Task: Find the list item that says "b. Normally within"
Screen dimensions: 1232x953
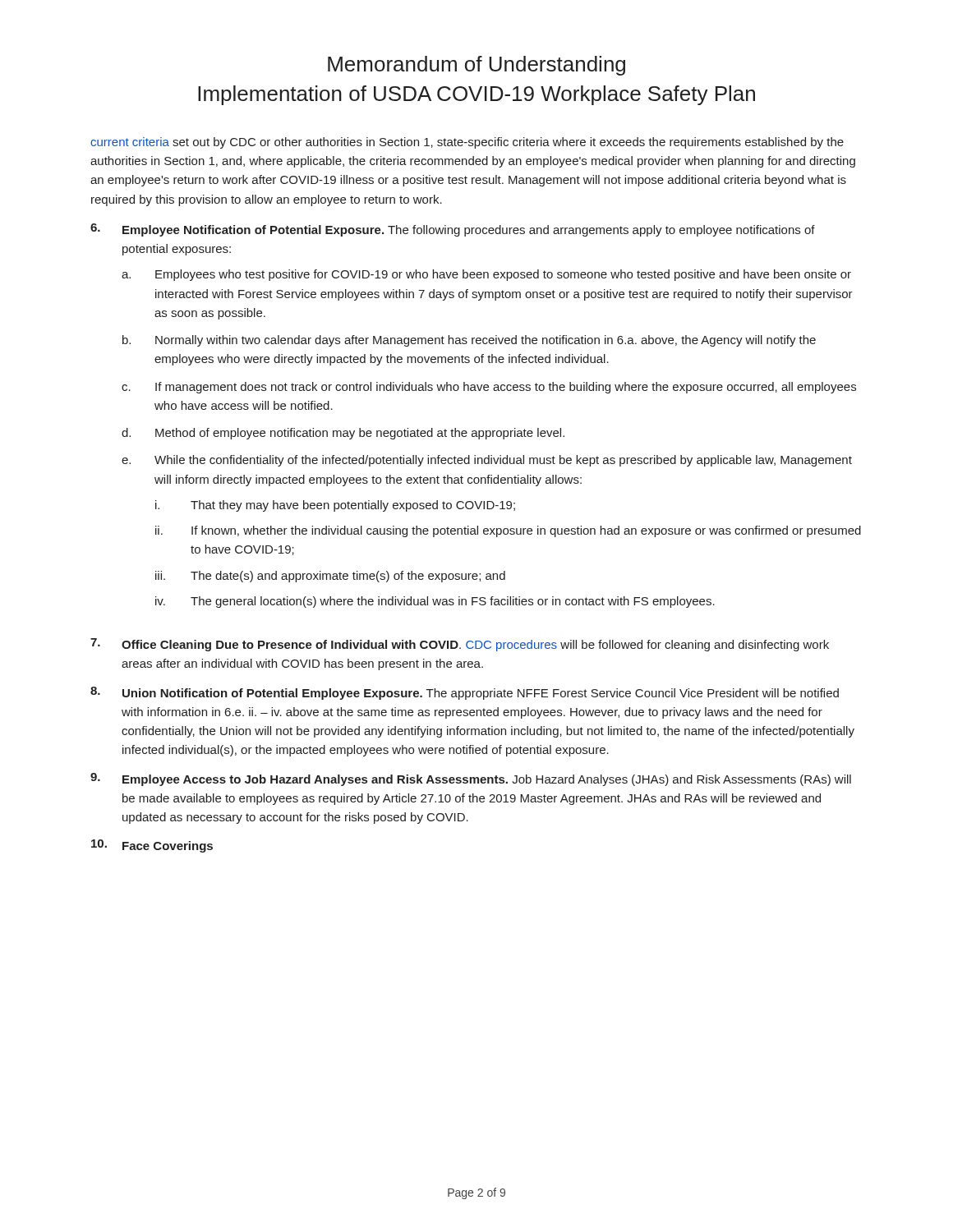Action: tap(492, 349)
